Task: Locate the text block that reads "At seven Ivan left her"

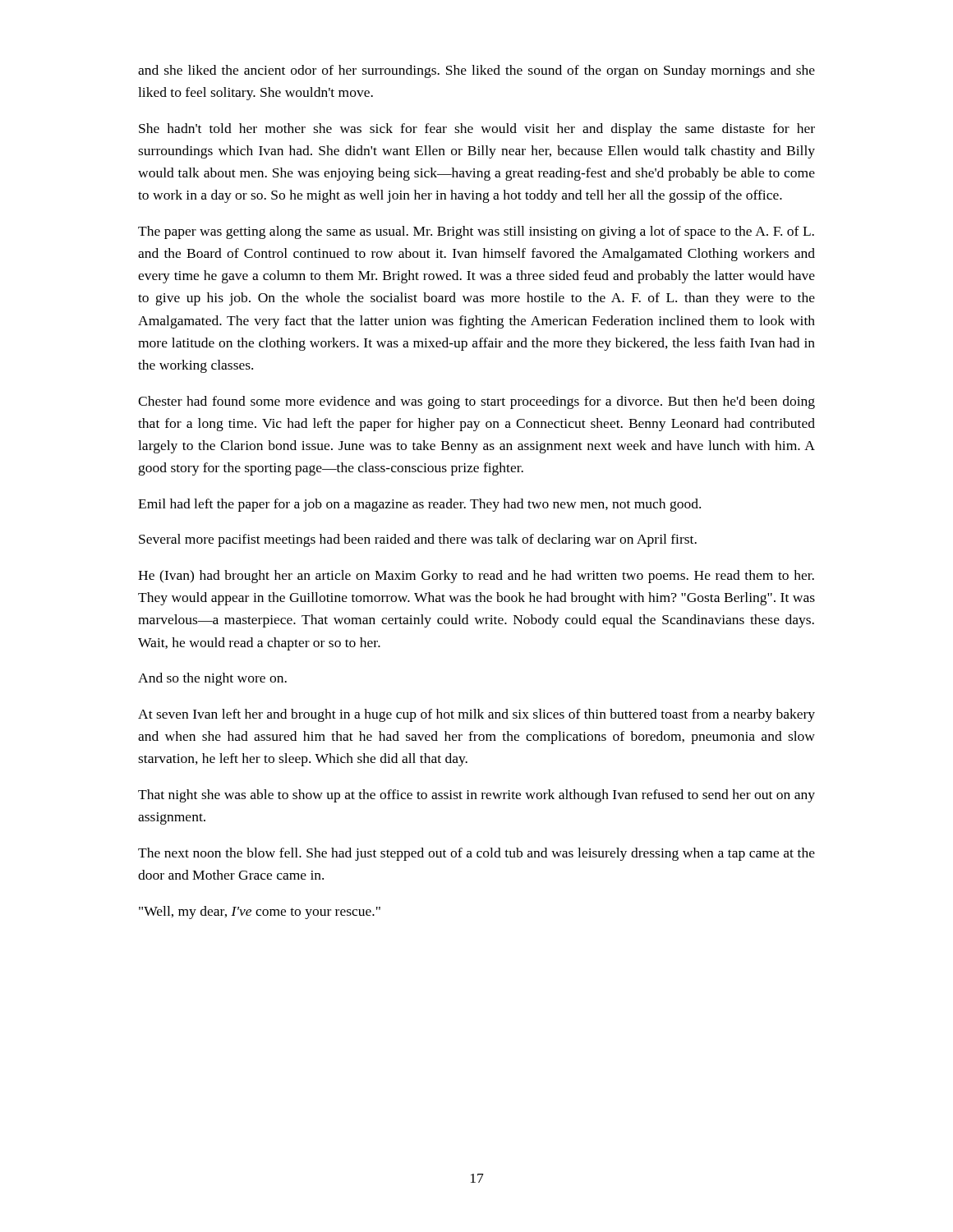Action: point(476,736)
